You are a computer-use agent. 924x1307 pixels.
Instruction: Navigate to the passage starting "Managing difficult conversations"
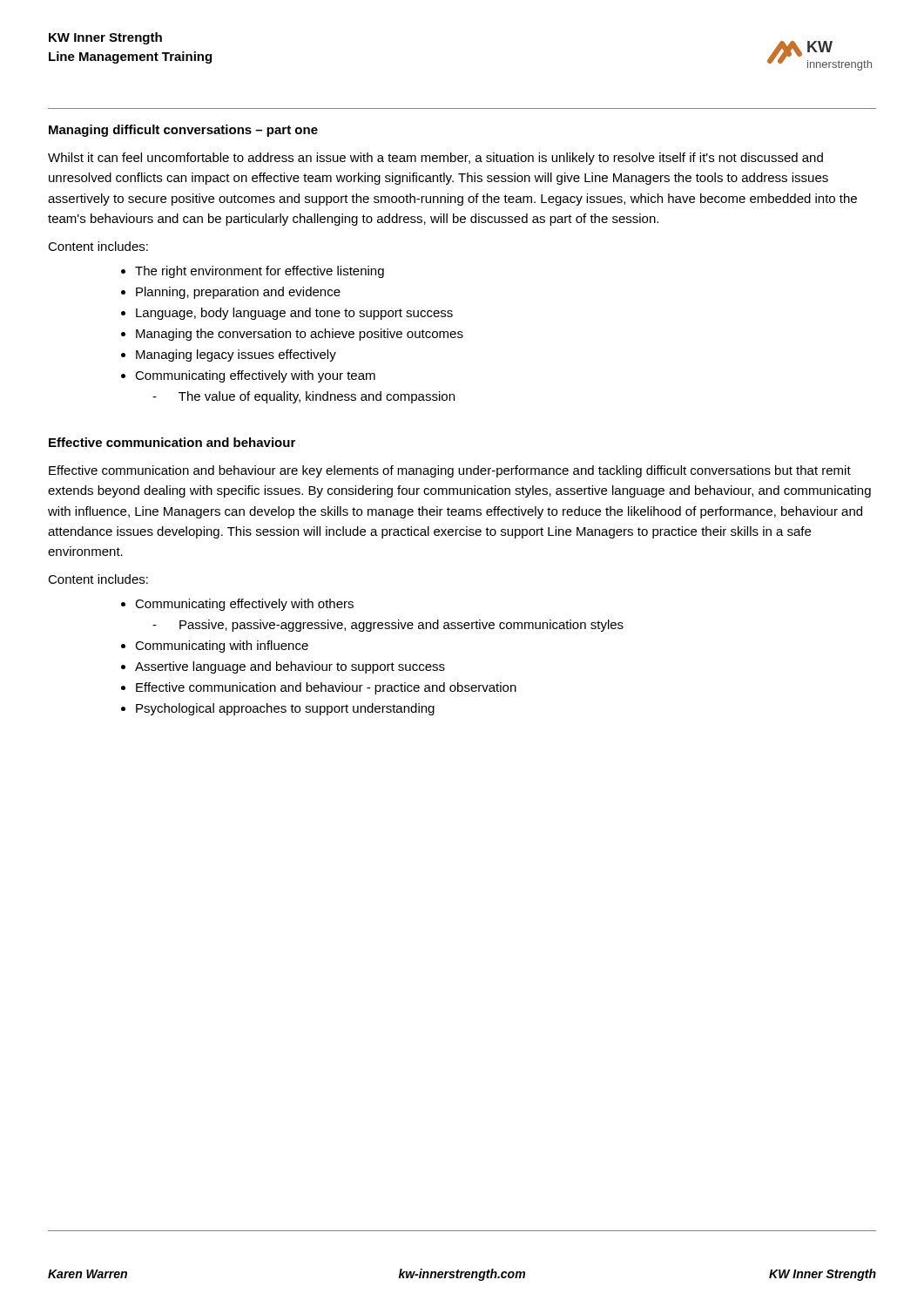click(183, 129)
